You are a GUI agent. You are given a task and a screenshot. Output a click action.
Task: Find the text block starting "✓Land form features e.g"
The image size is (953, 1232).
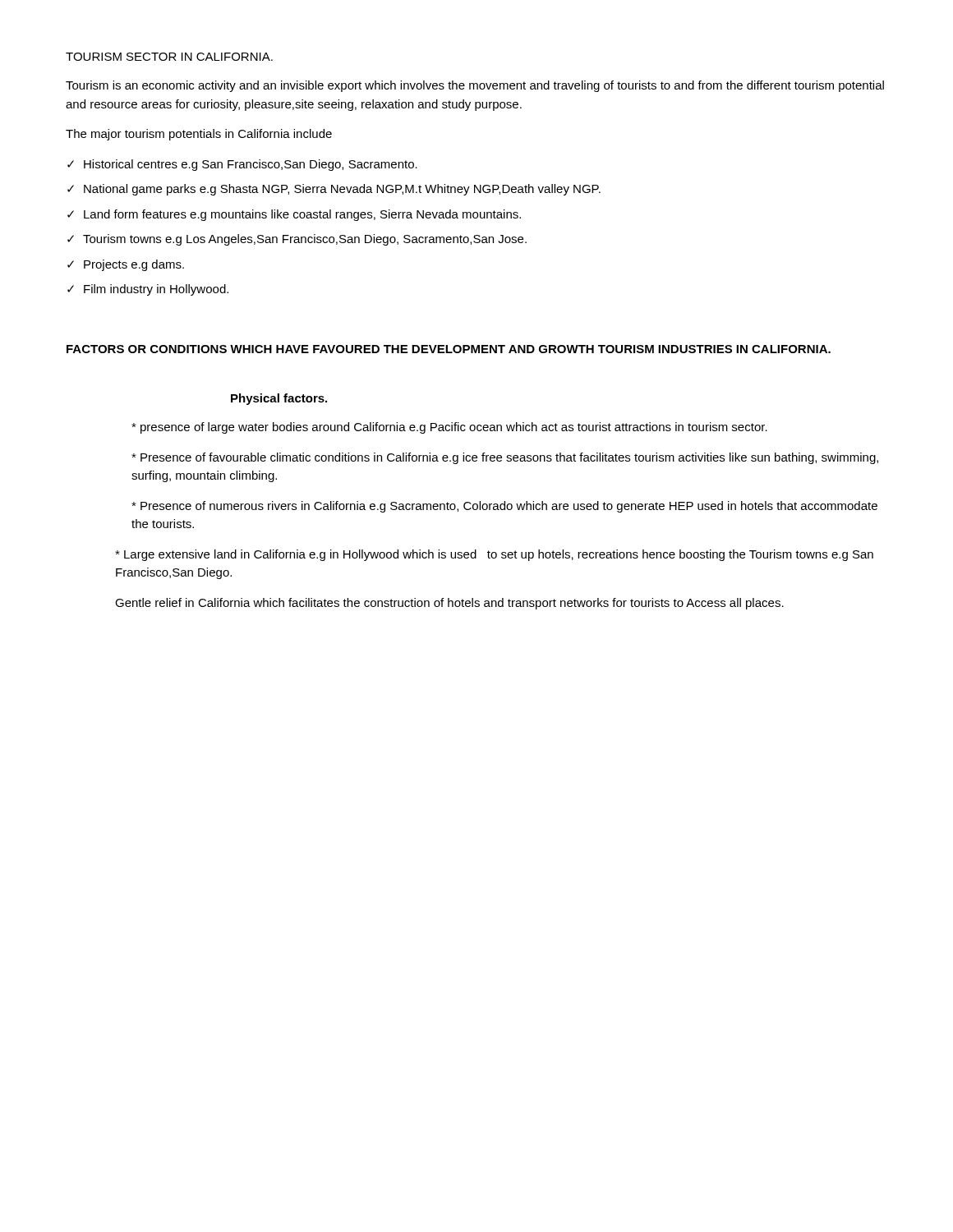(x=294, y=214)
